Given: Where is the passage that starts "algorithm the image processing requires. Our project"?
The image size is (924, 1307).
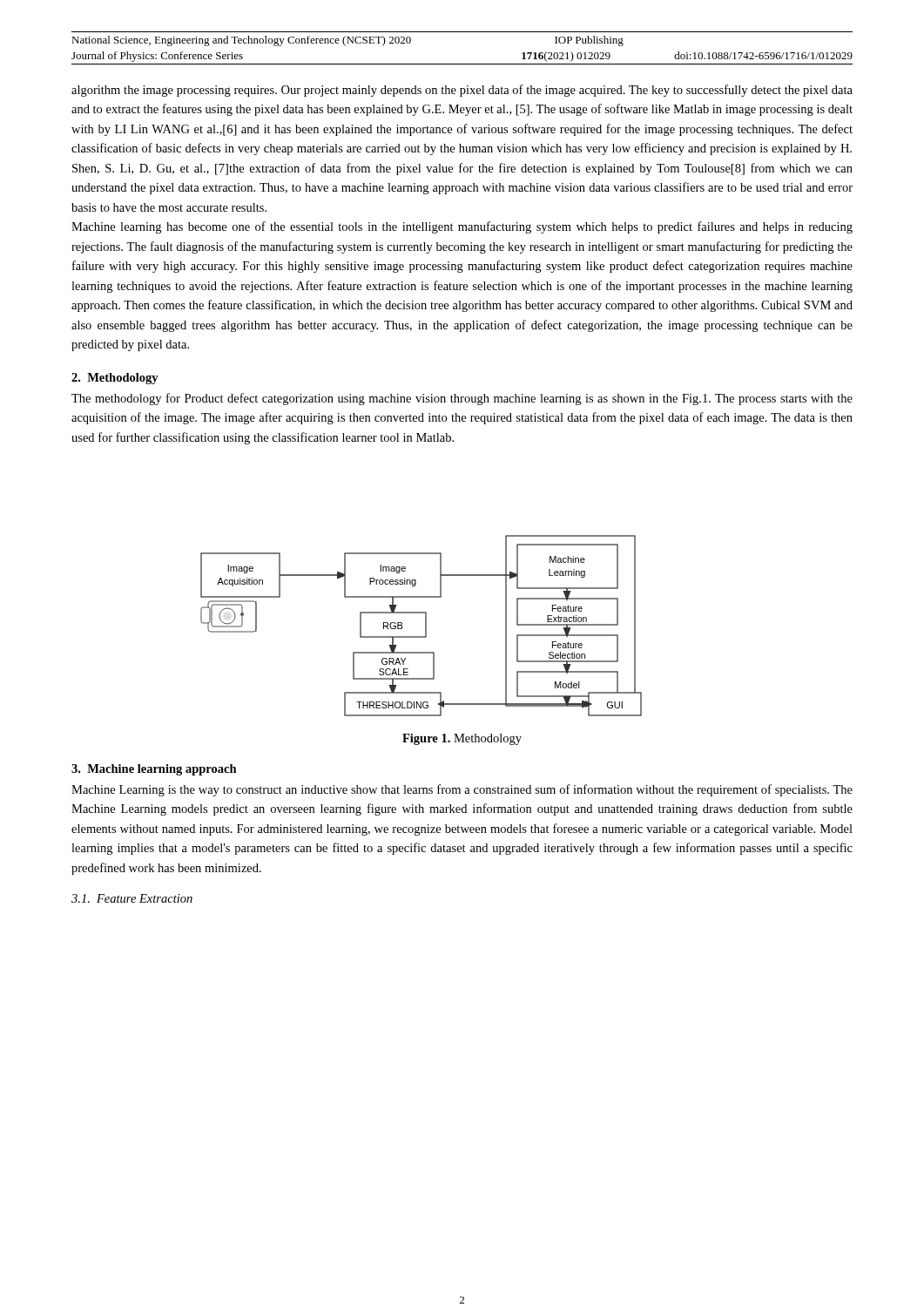Looking at the screenshot, I should tap(462, 149).
